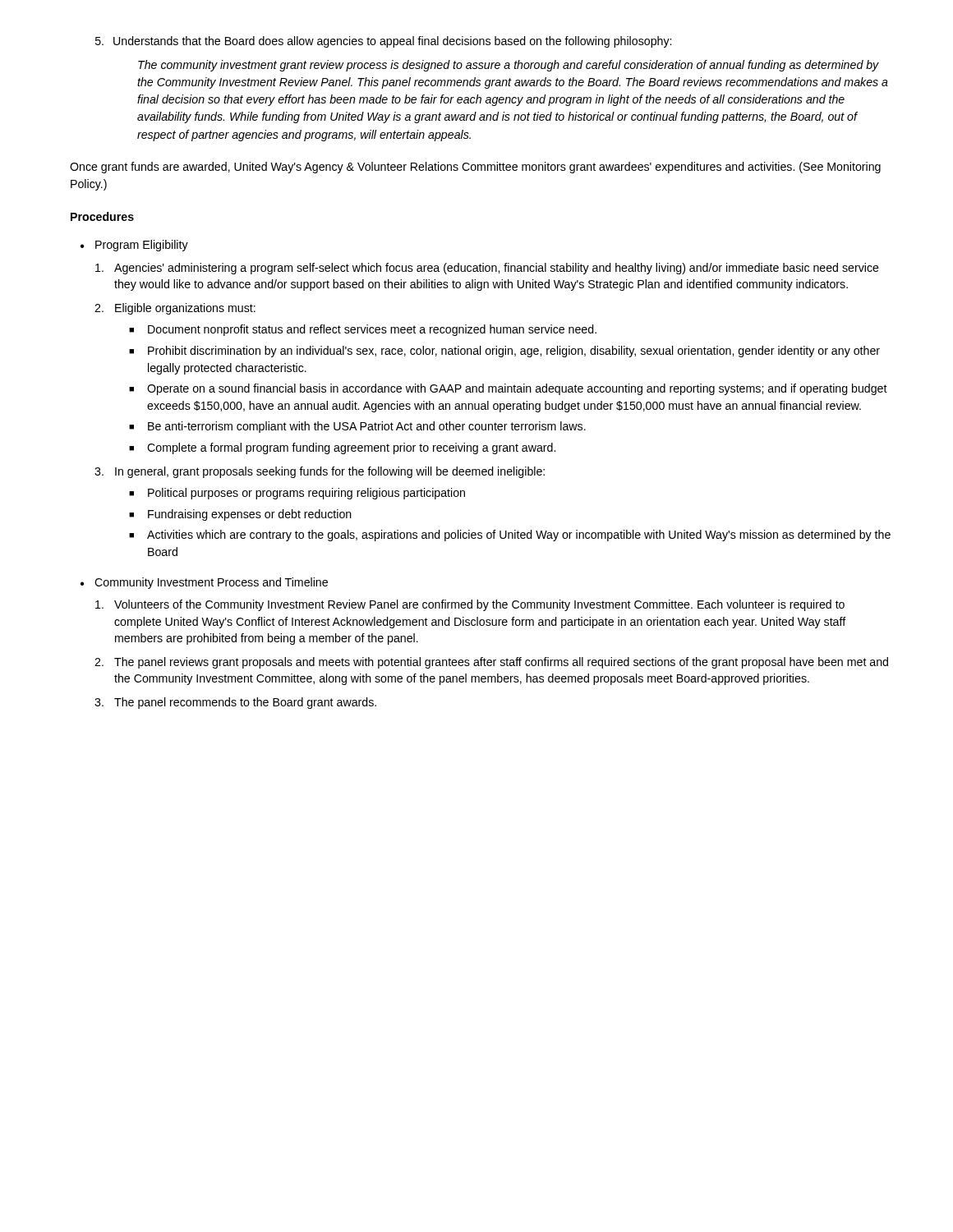This screenshot has width=953, height=1232.
Task: Locate the list item that reads "■ Complete a formal program"
Action: tap(510, 448)
